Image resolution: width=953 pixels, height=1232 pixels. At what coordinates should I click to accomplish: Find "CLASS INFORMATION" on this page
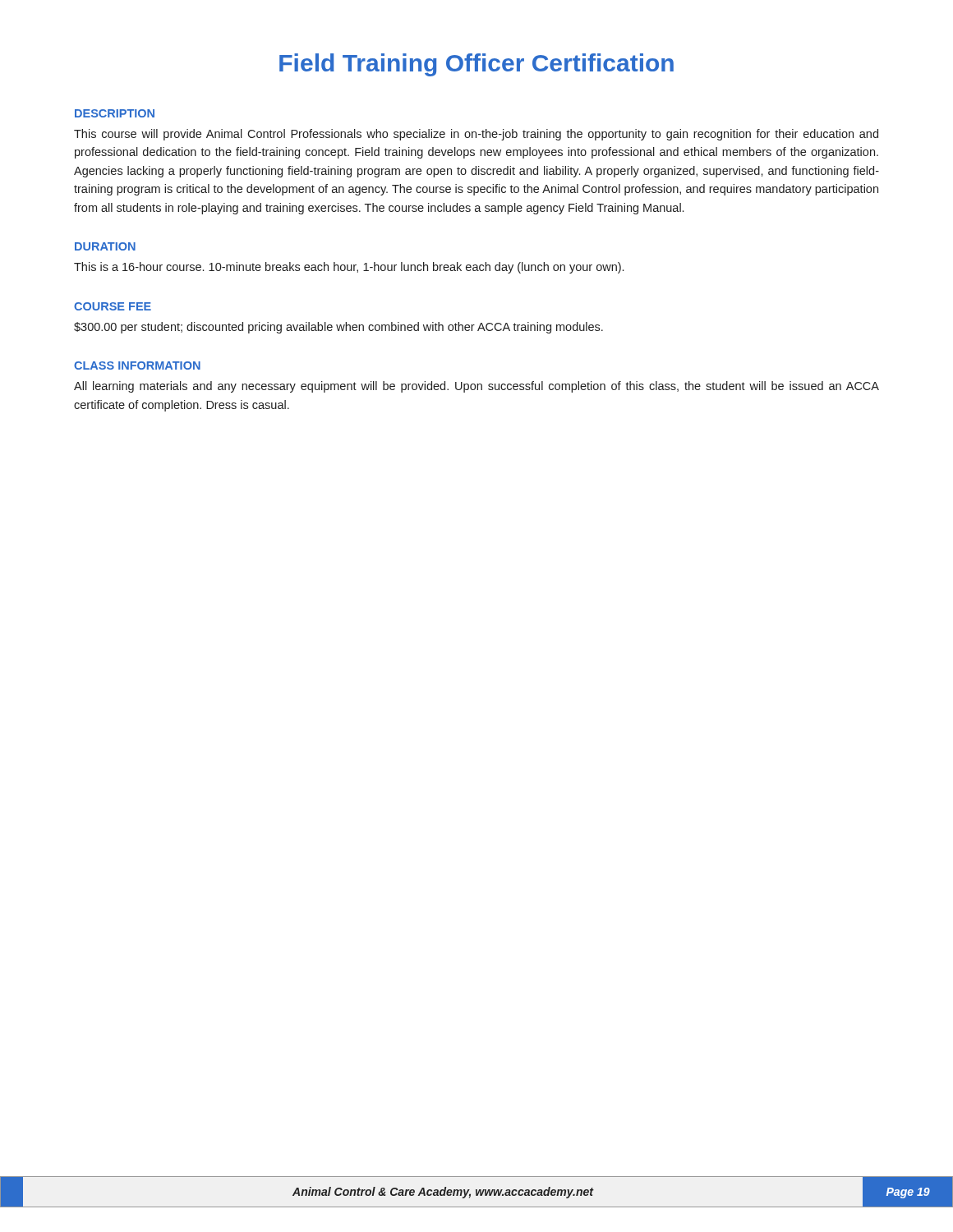coord(137,366)
